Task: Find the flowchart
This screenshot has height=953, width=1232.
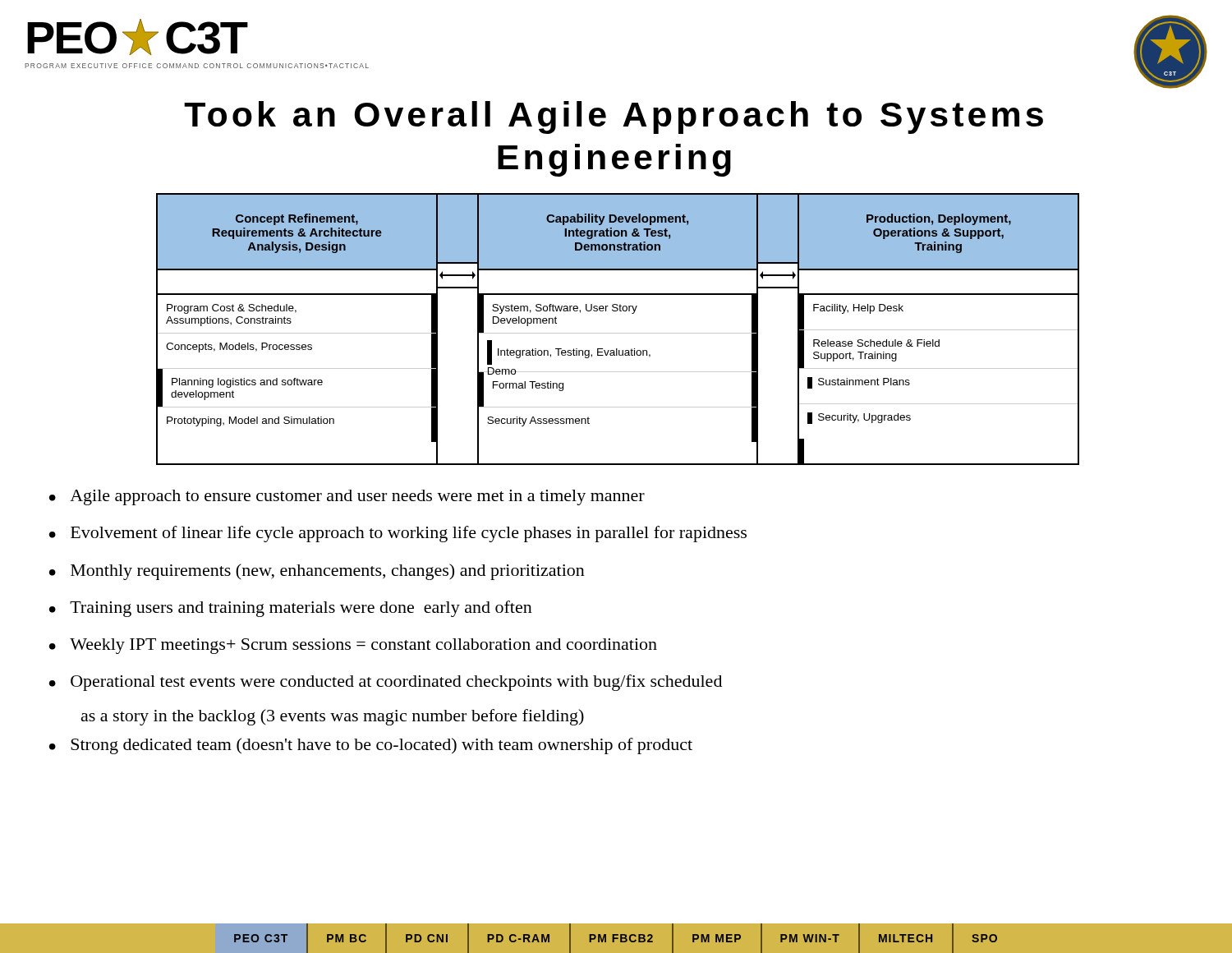Action: pos(616,329)
